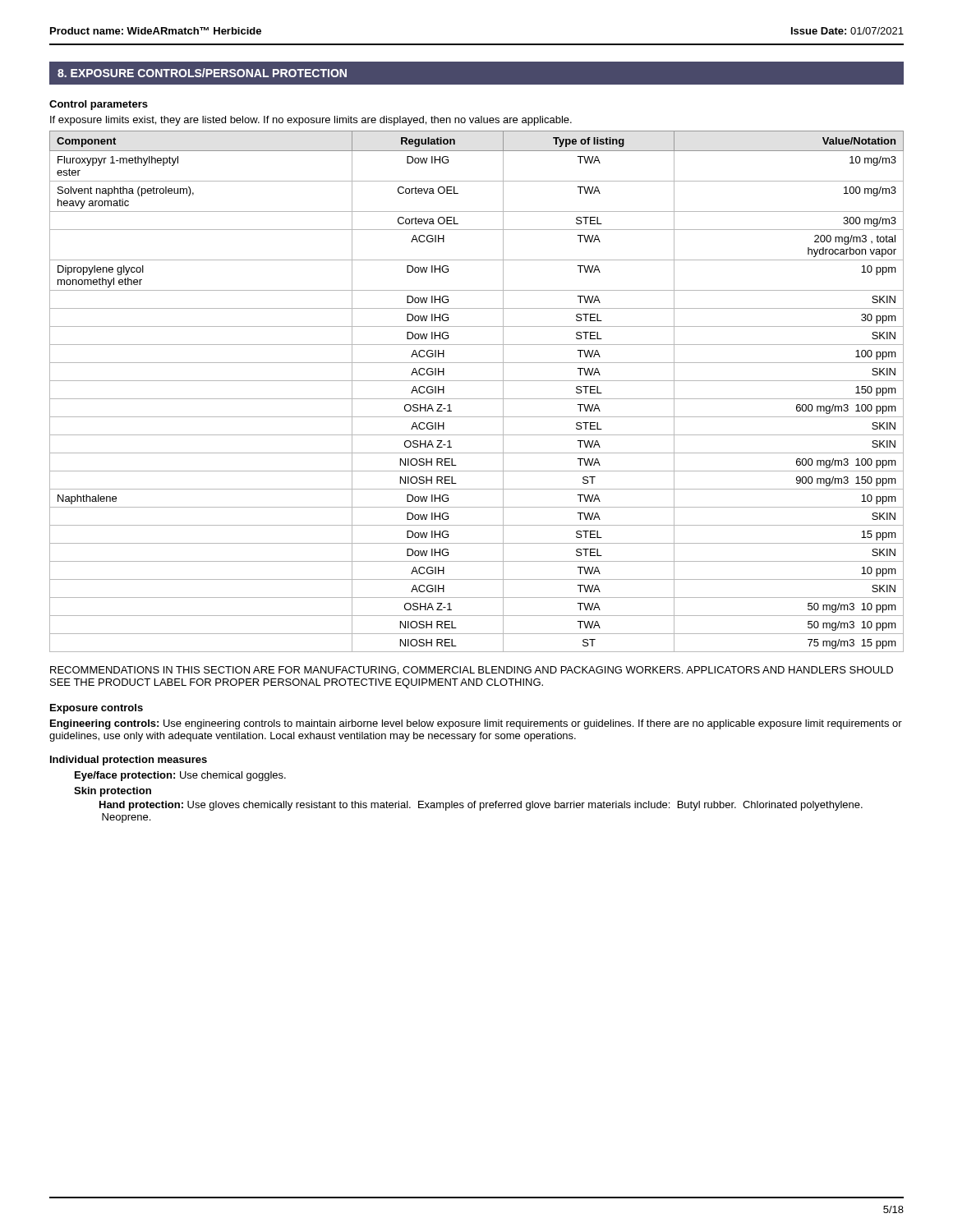Find the section header that says "8. EXPOSURE CONTROLS/PERSONAL PROTECTION"
This screenshot has height=1232, width=953.
point(202,73)
